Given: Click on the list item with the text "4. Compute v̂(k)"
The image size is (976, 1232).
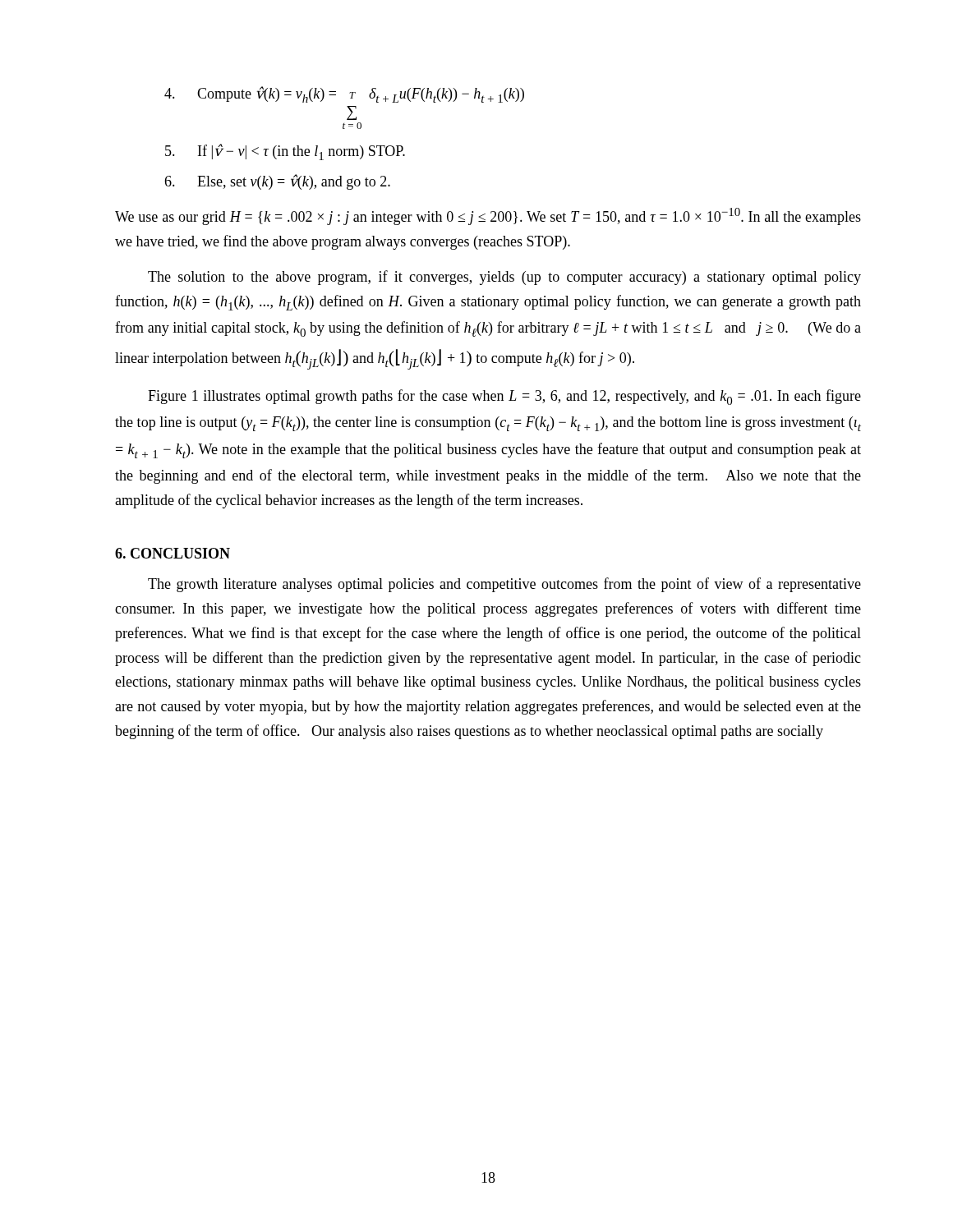Looking at the screenshot, I should coord(513,108).
